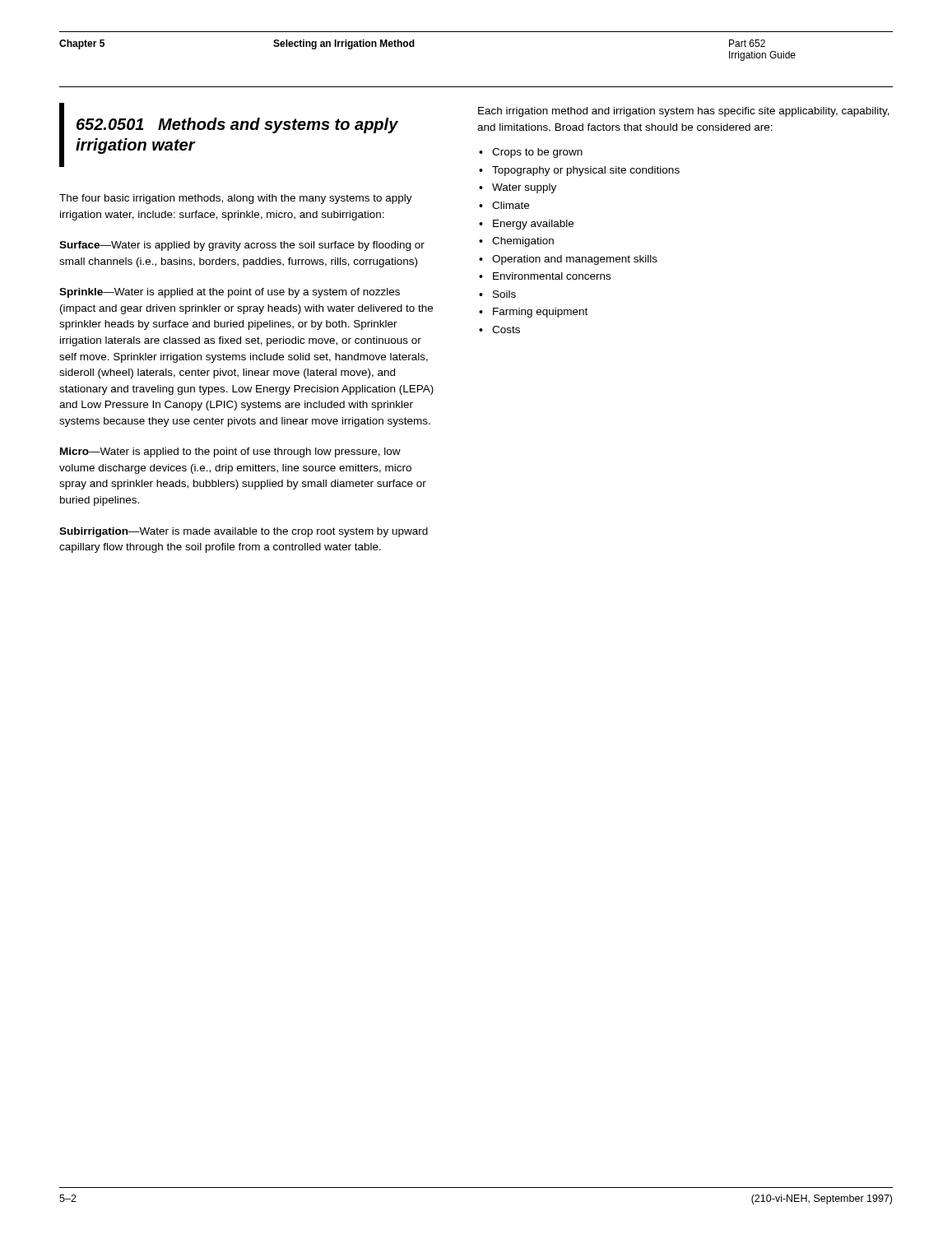
Task: Find the list item containing "Operation and management skills"
Action: coord(575,259)
